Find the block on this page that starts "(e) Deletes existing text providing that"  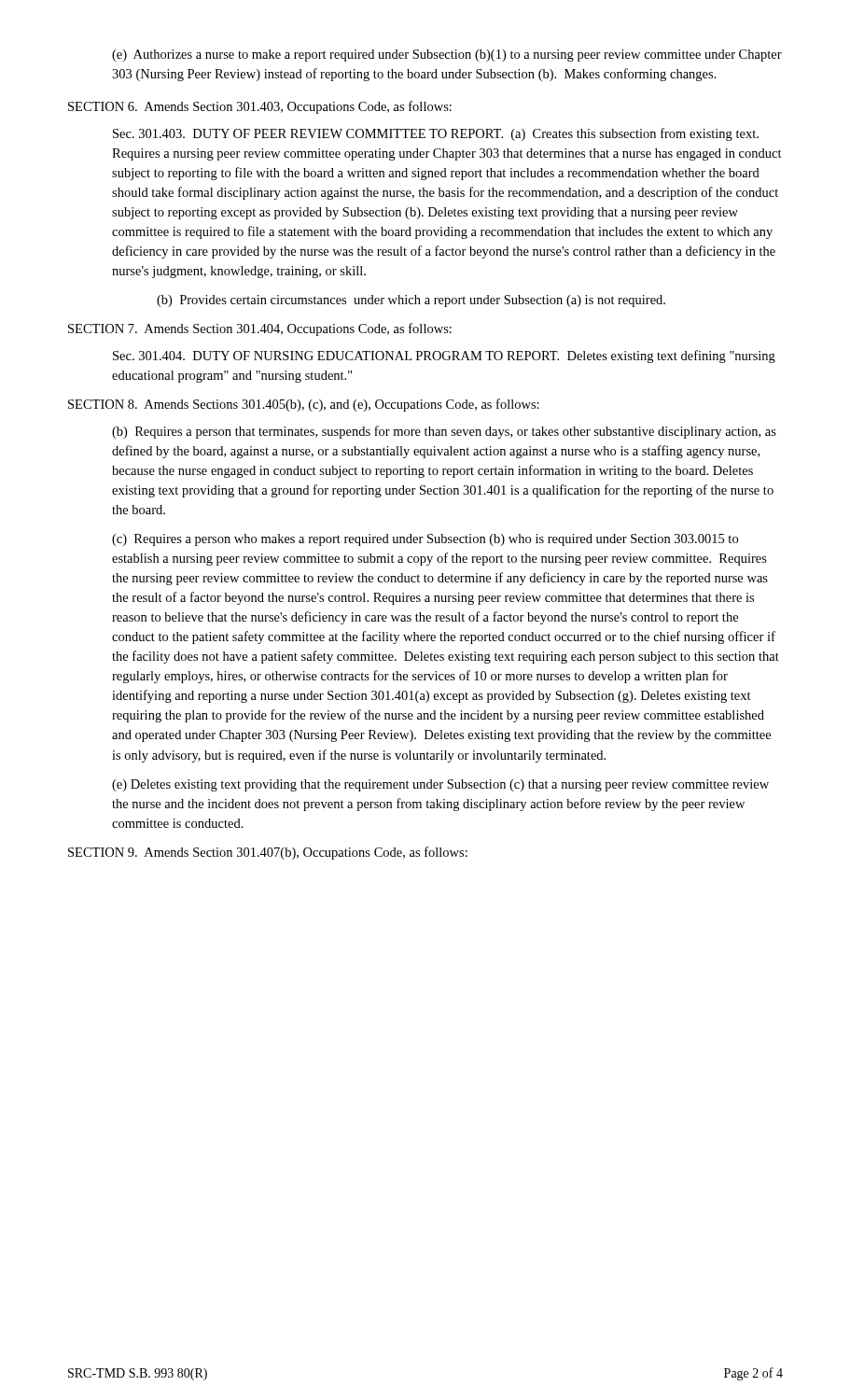[441, 803]
